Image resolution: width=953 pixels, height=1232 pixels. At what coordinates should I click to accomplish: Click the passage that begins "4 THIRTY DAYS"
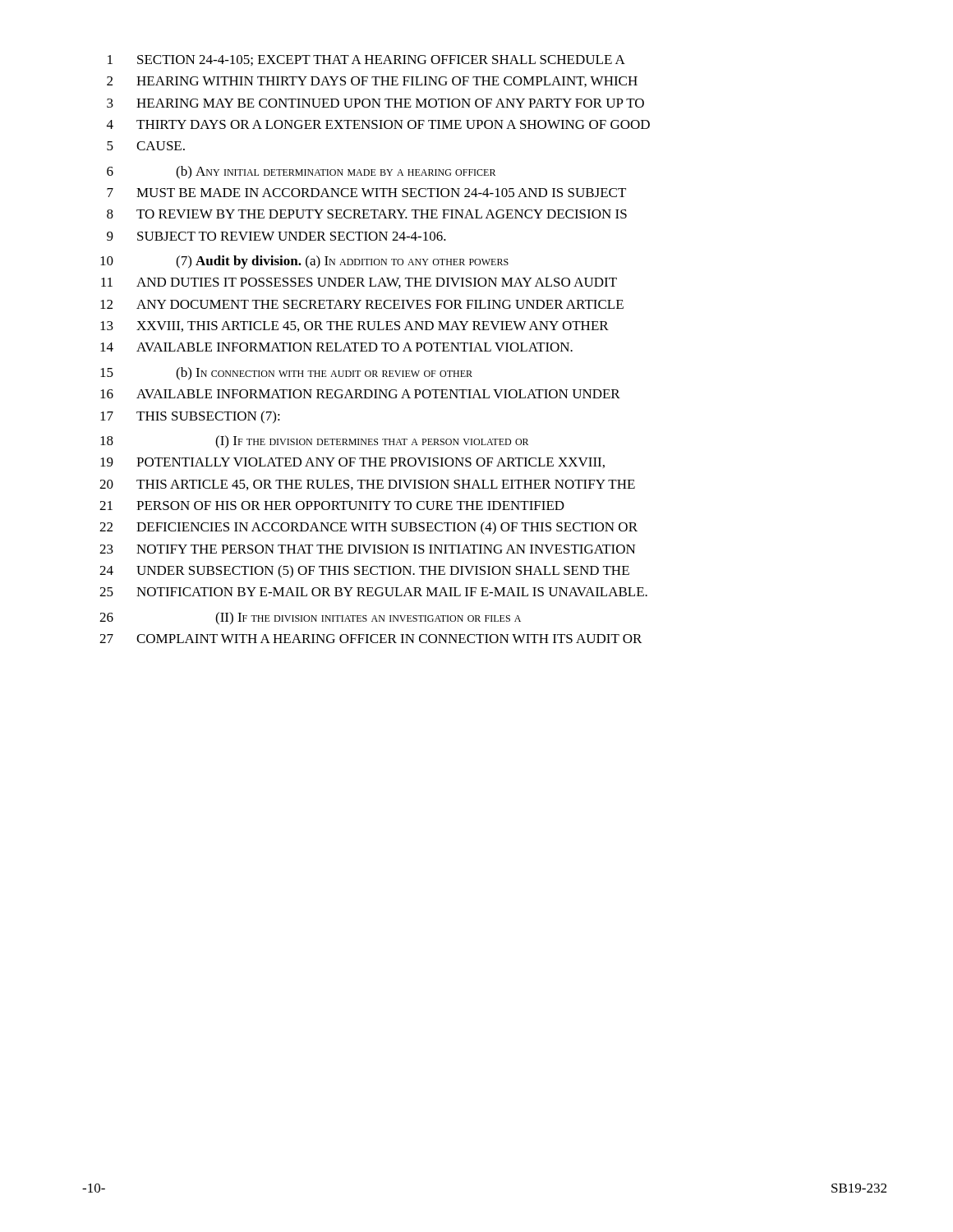(x=485, y=125)
